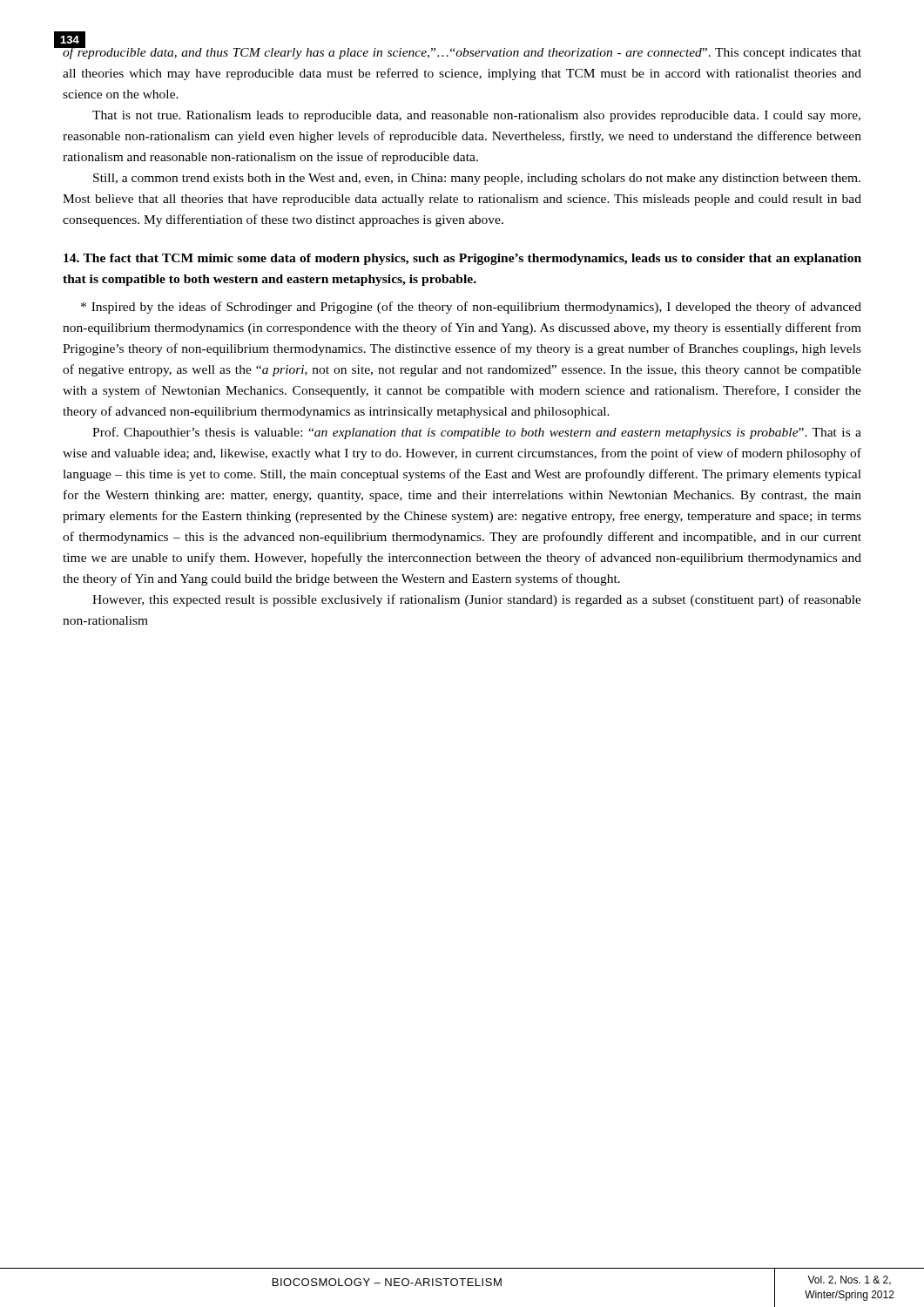Click the passage that begins "of reproducible data, and thus TCM clearly"

[x=462, y=73]
